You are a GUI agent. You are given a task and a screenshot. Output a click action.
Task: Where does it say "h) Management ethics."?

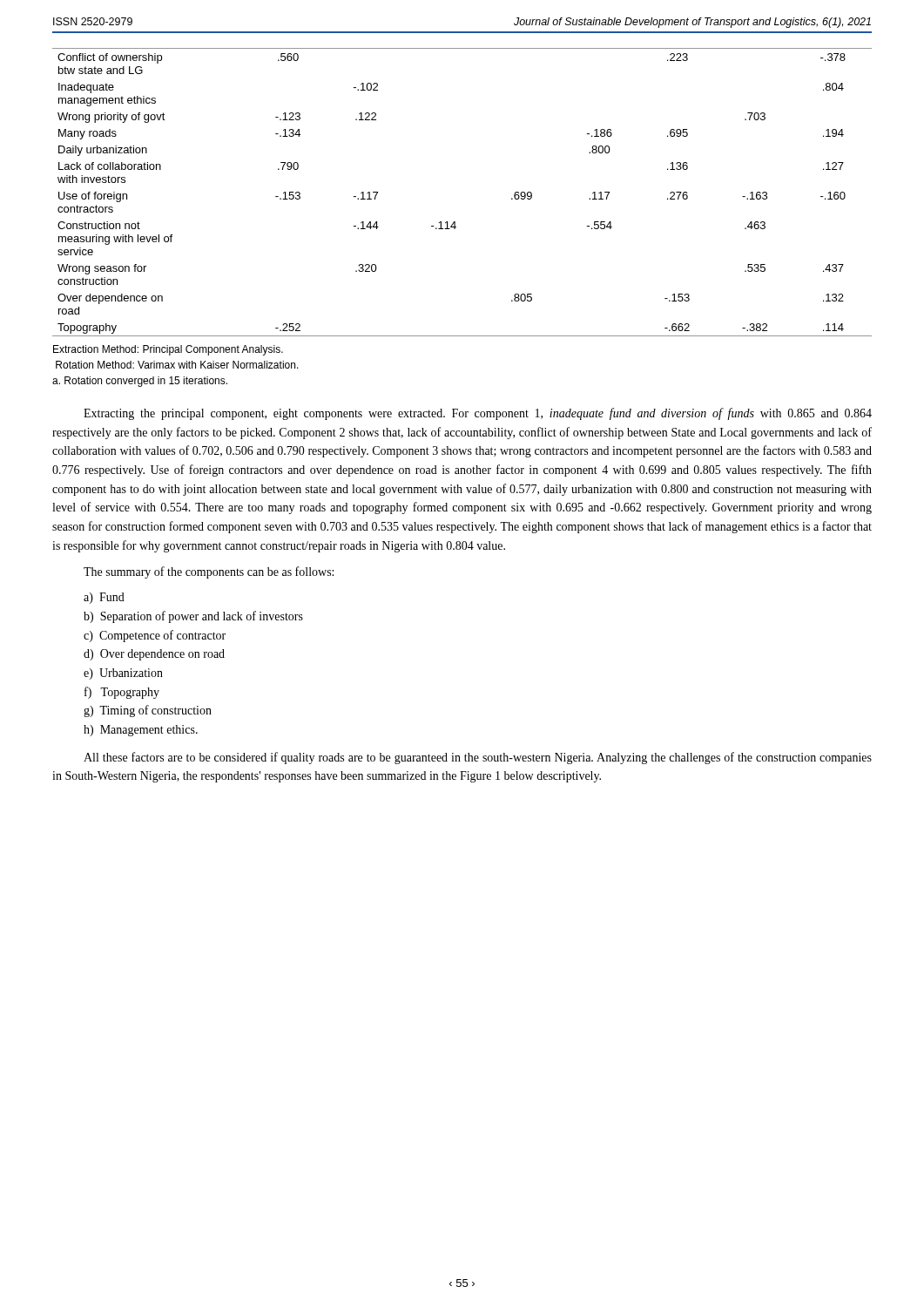(141, 730)
